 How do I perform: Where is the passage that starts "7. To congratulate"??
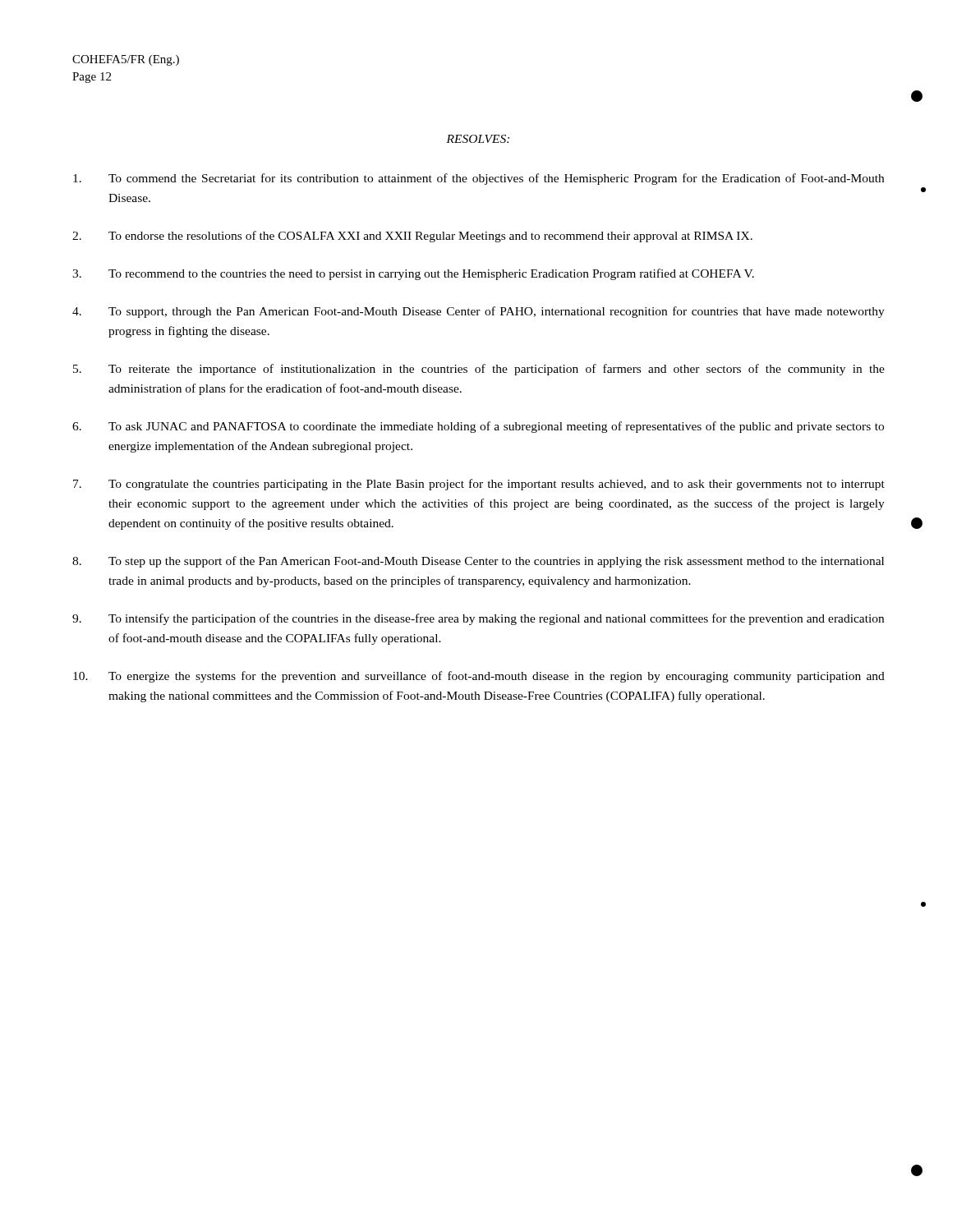coord(478,504)
